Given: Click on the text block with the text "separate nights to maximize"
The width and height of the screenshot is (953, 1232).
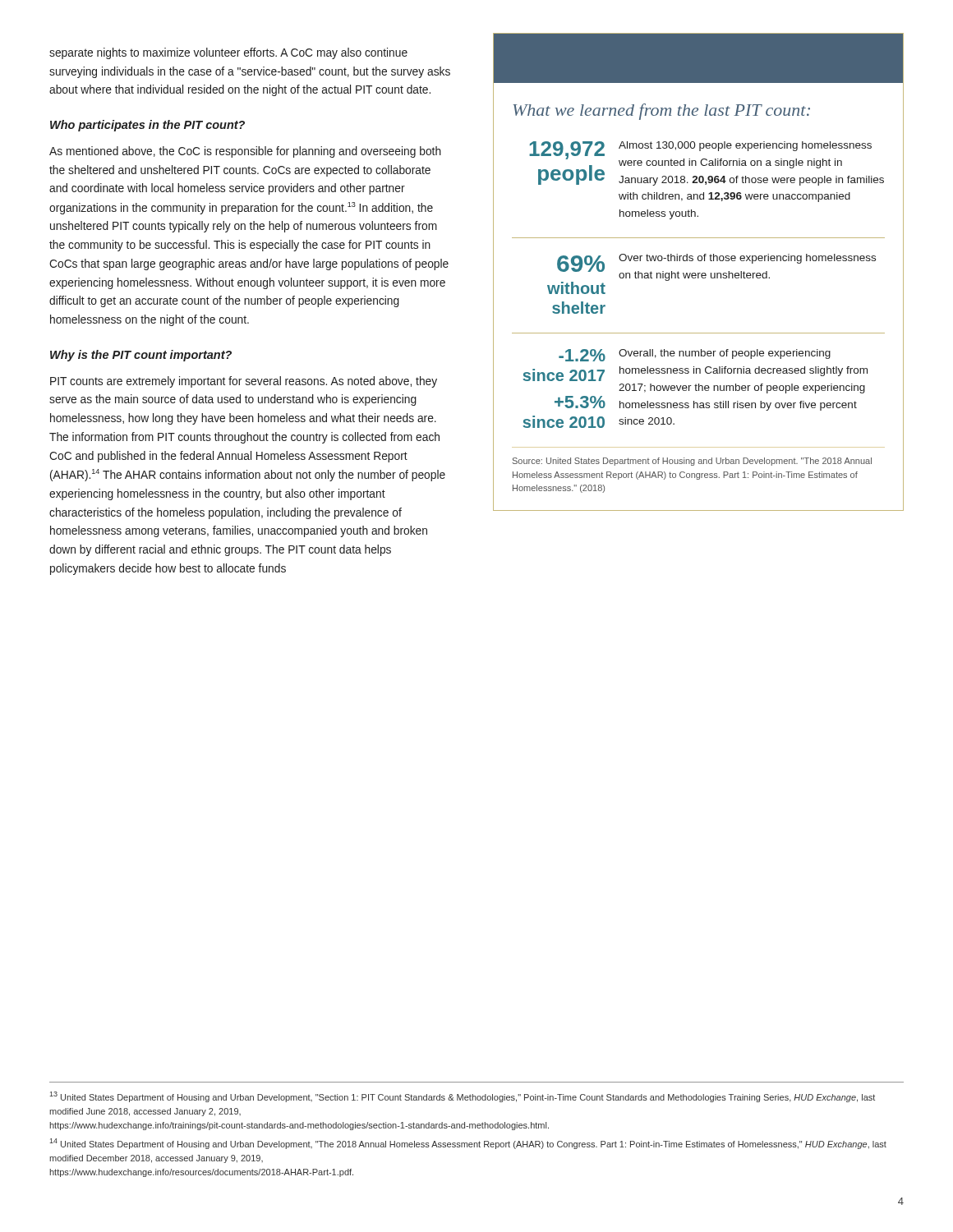Looking at the screenshot, I should [251, 72].
